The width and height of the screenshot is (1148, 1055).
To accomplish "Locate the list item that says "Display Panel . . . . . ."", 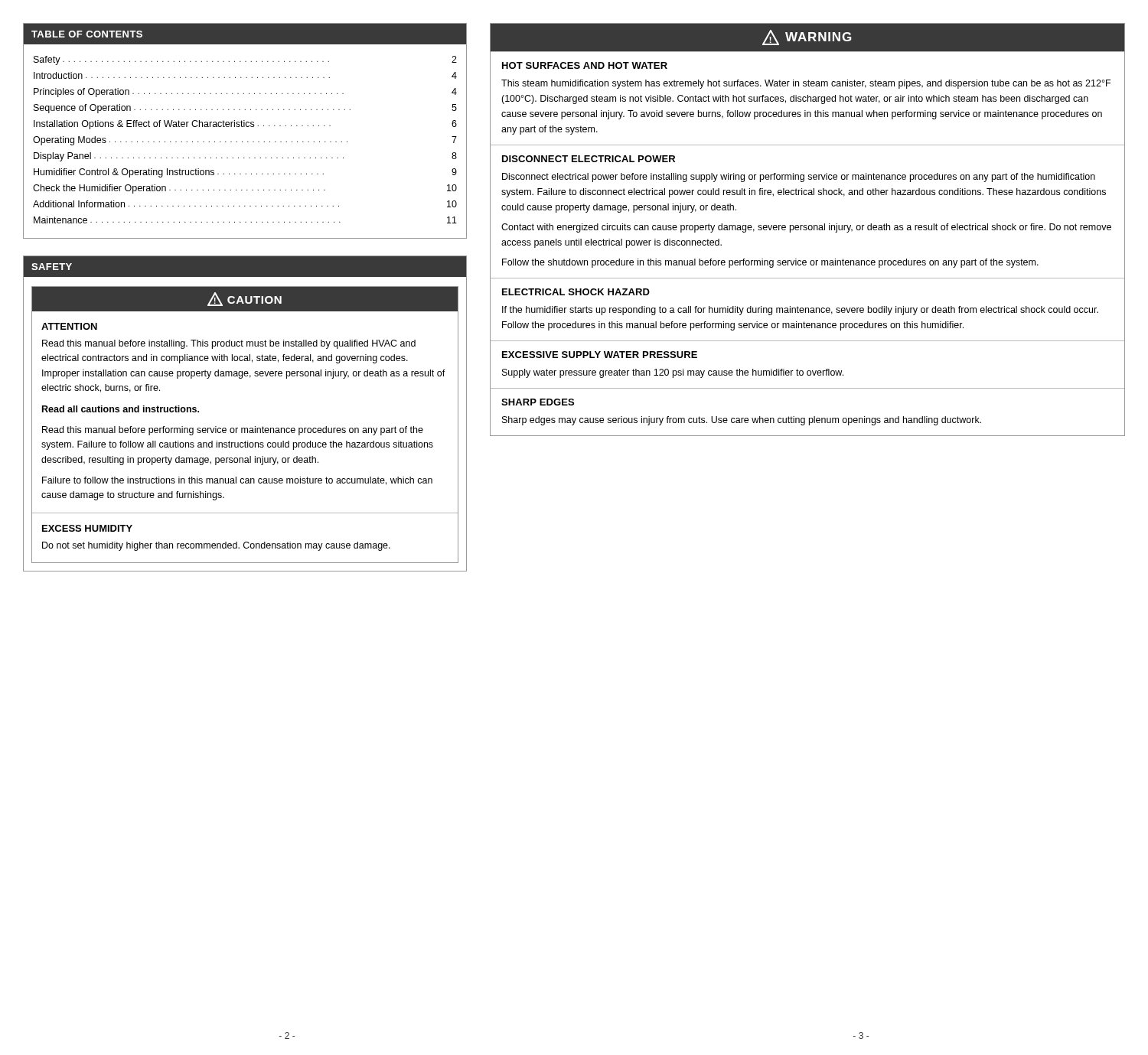I will click(x=245, y=156).
